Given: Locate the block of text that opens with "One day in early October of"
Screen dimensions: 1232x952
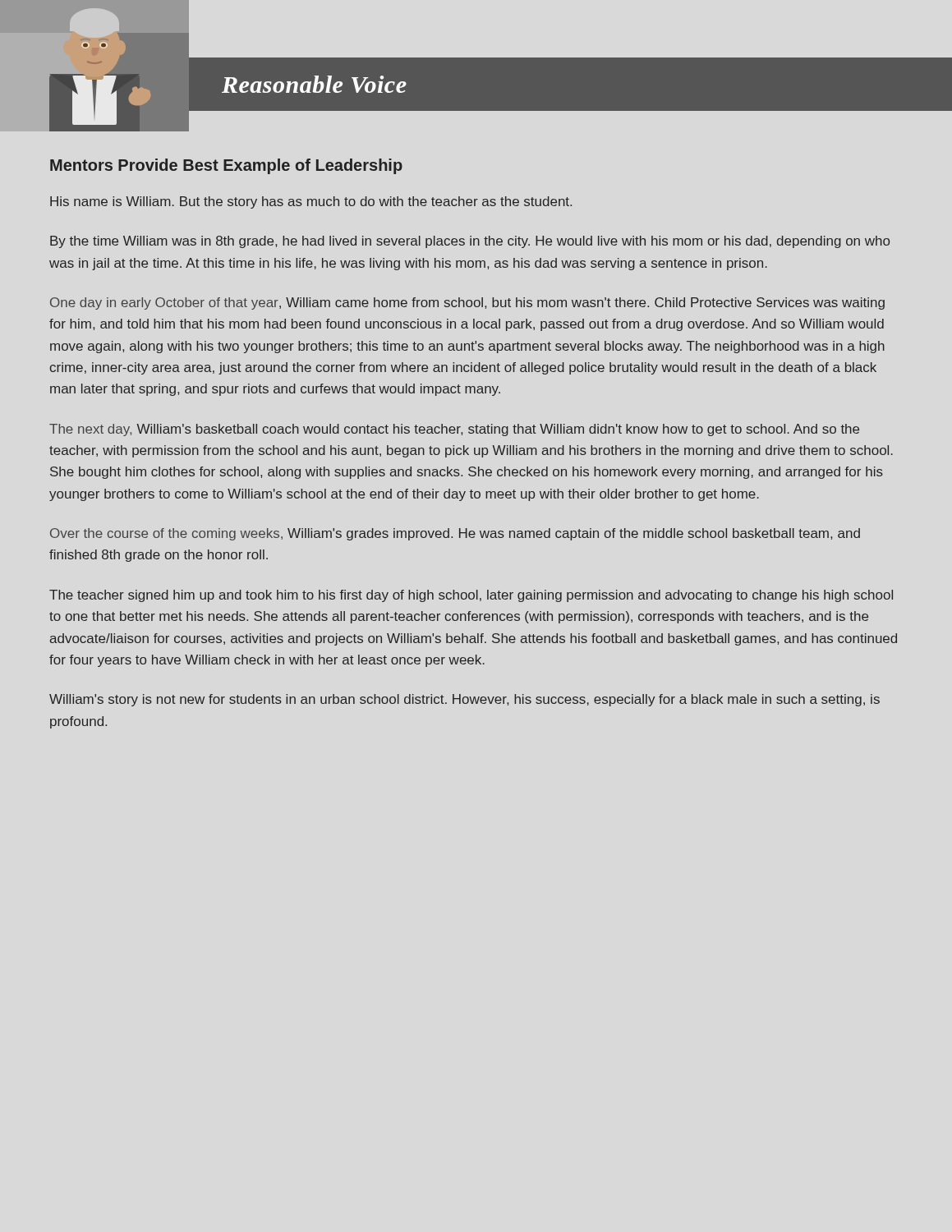Looking at the screenshot, I should (x=467, y=346).
